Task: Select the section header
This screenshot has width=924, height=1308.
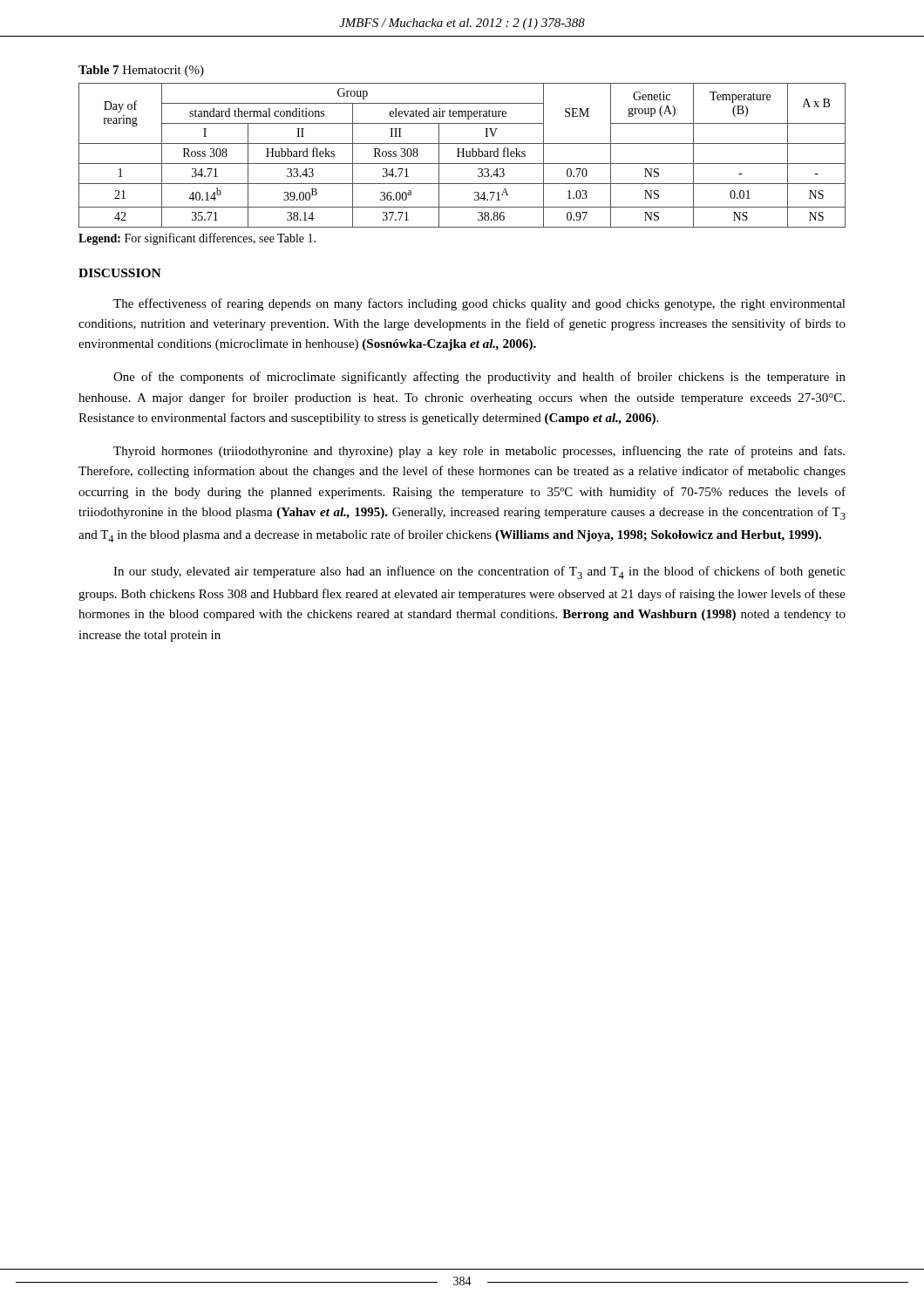Action: coord(120,272)
